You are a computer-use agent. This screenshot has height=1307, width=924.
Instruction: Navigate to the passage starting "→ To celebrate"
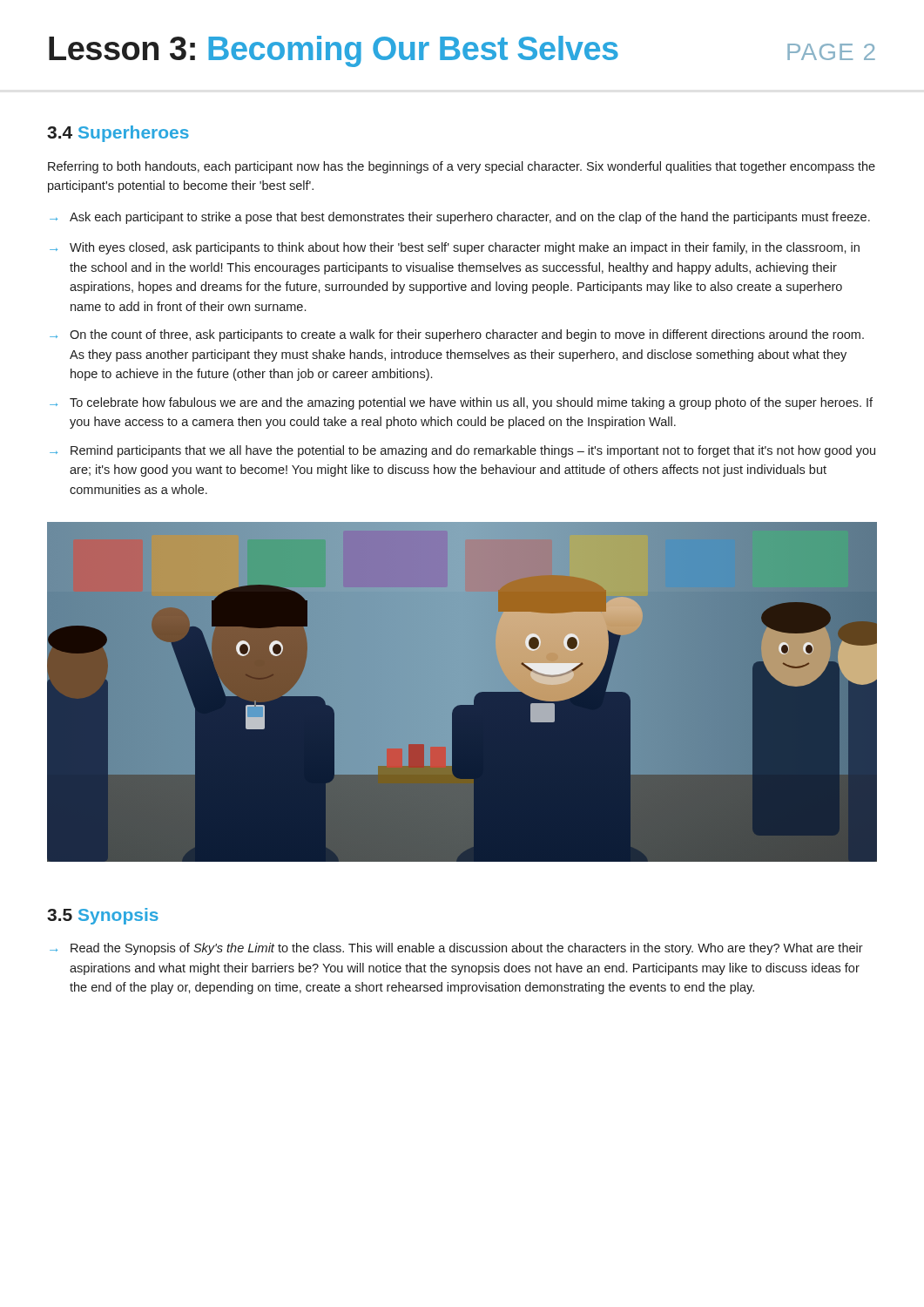click(x=462, y=412)
